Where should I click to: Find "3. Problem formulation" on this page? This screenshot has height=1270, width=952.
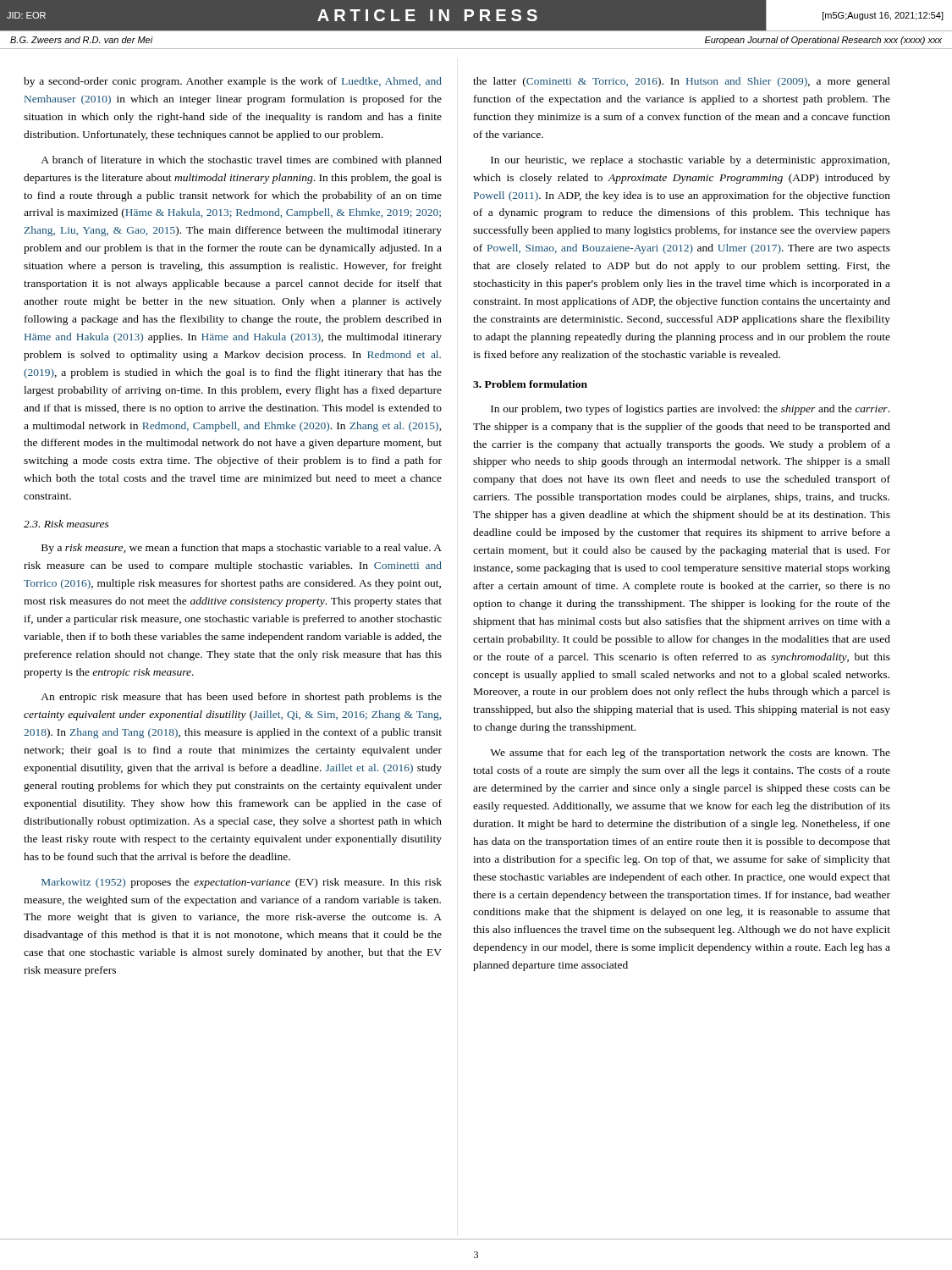coord(530,384)
